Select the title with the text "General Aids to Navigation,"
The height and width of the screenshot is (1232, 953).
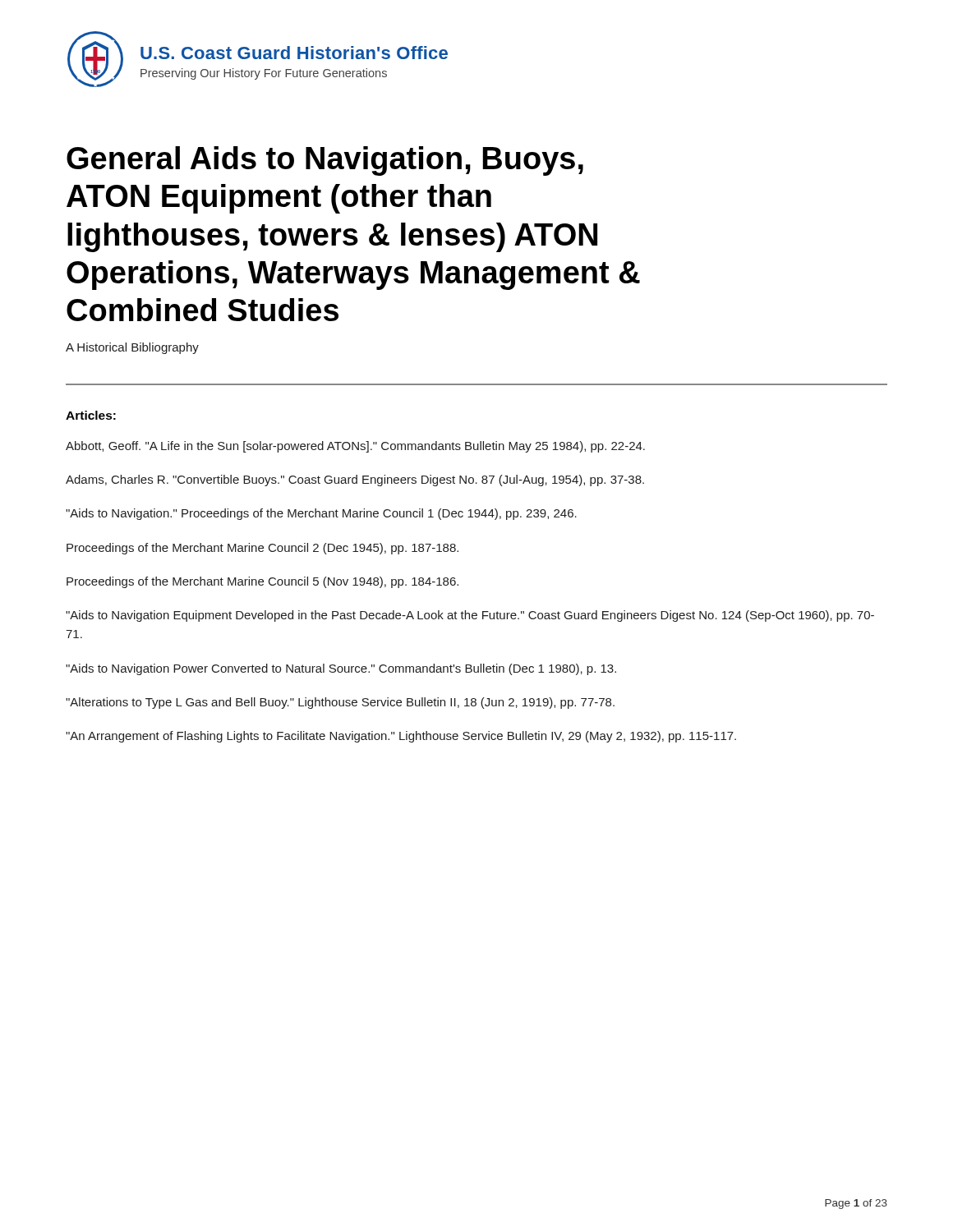353,235
